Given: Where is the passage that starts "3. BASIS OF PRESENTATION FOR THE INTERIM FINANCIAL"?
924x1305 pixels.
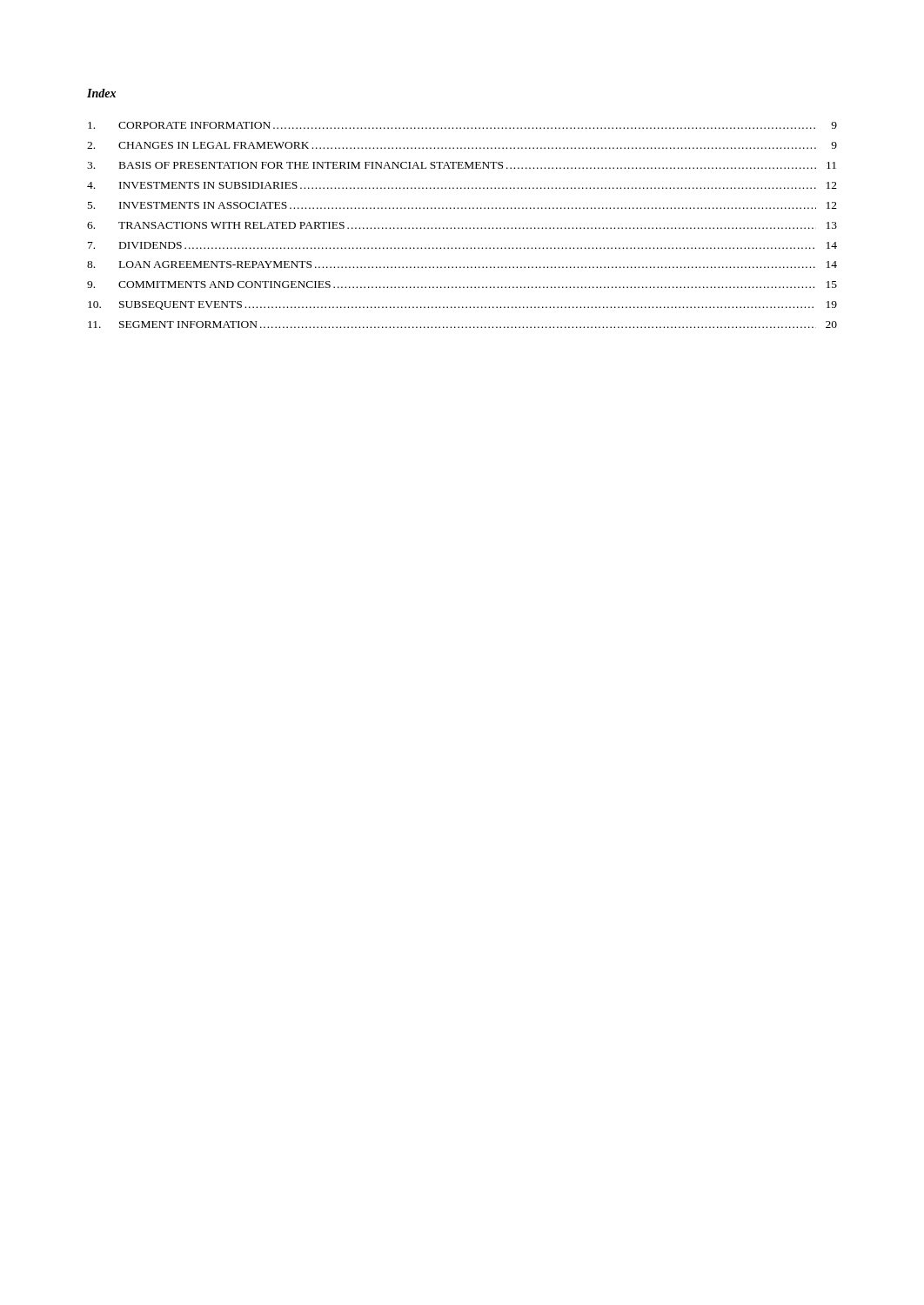Looking at the screenshot, I should pyautogui.click(x=462, y=166).
